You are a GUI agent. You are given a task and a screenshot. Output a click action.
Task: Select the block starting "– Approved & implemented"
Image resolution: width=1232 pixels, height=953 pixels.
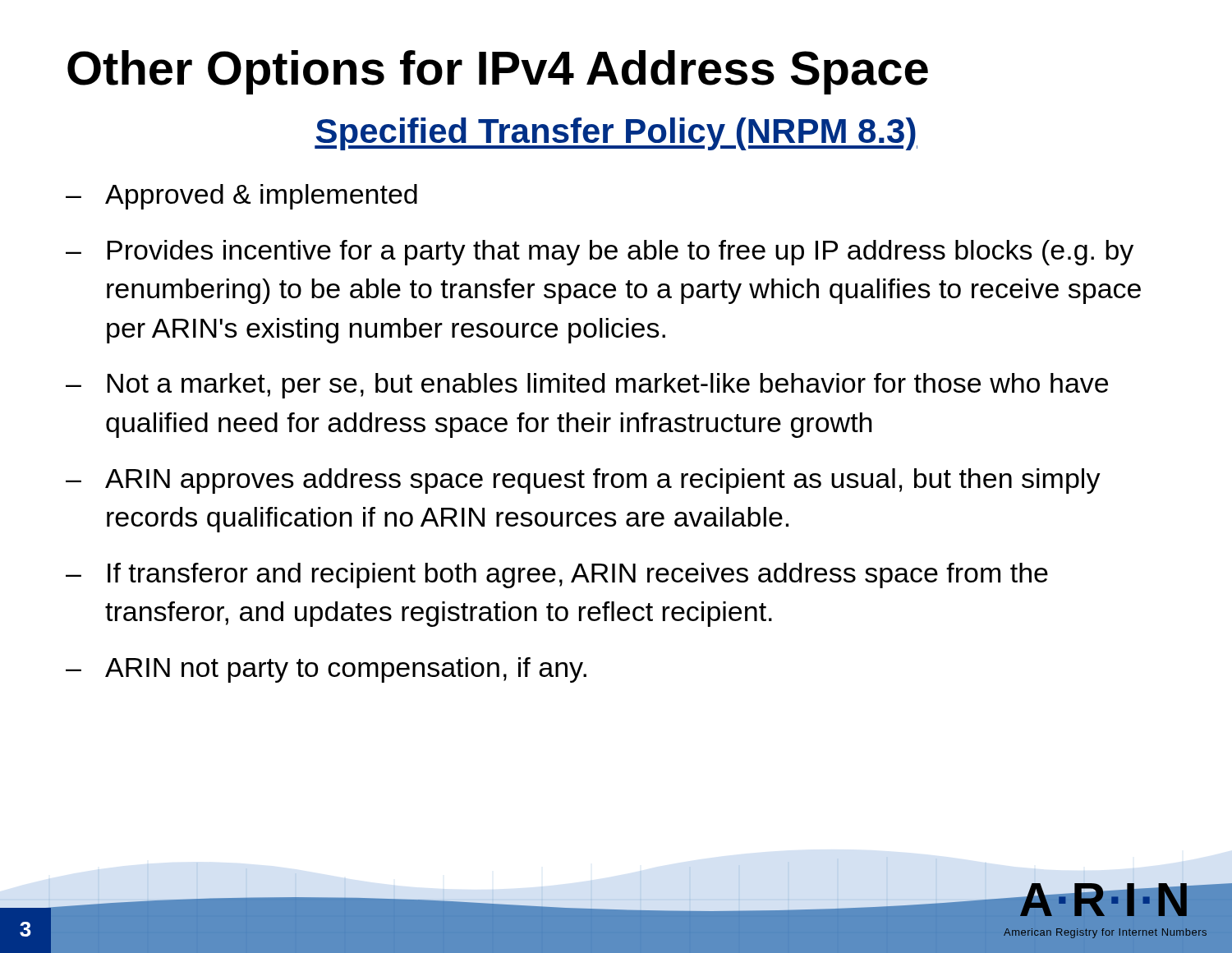[242, 195]
